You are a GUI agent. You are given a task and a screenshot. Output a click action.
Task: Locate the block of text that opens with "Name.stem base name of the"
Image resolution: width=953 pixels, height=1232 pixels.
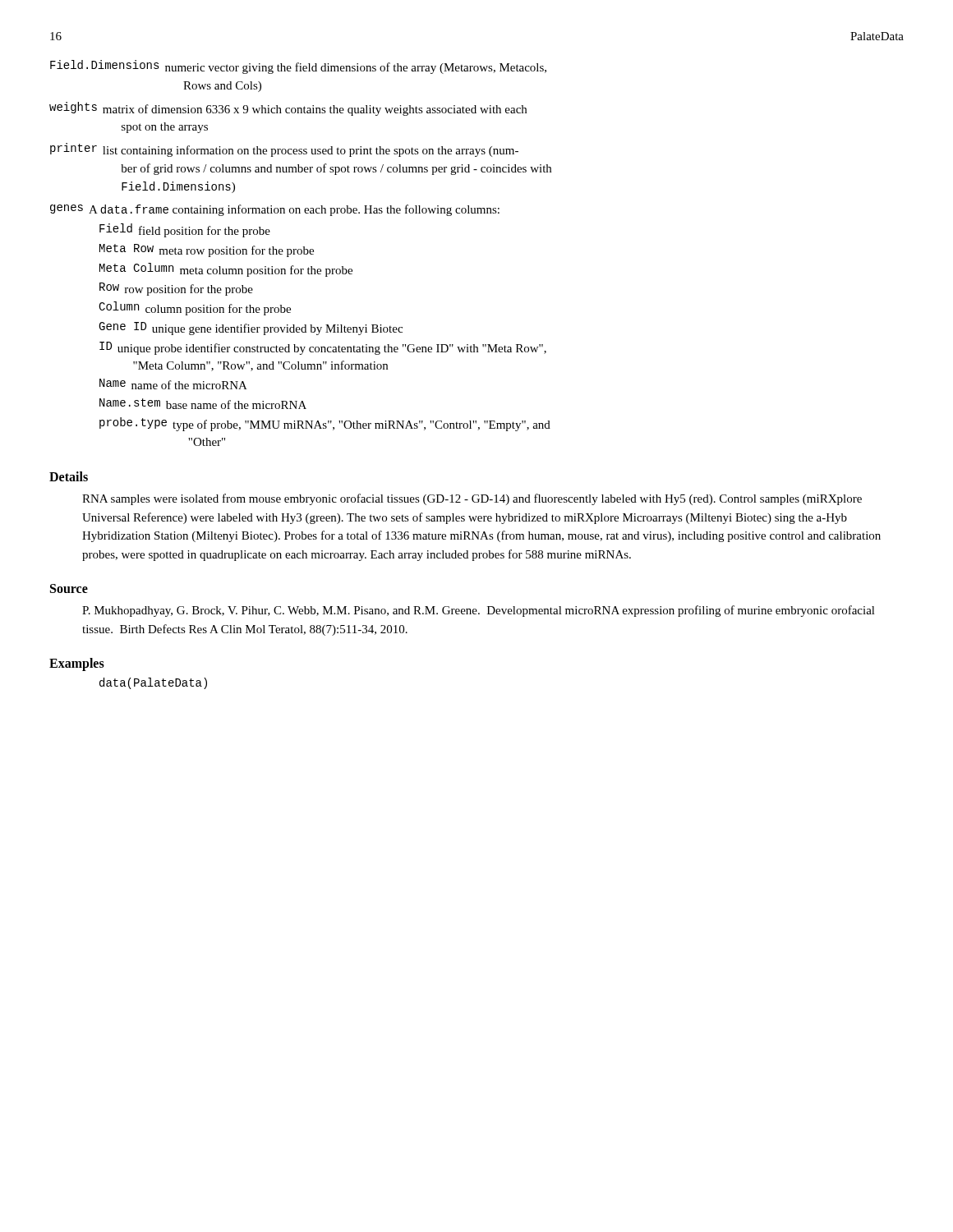(x=203, y=405)
